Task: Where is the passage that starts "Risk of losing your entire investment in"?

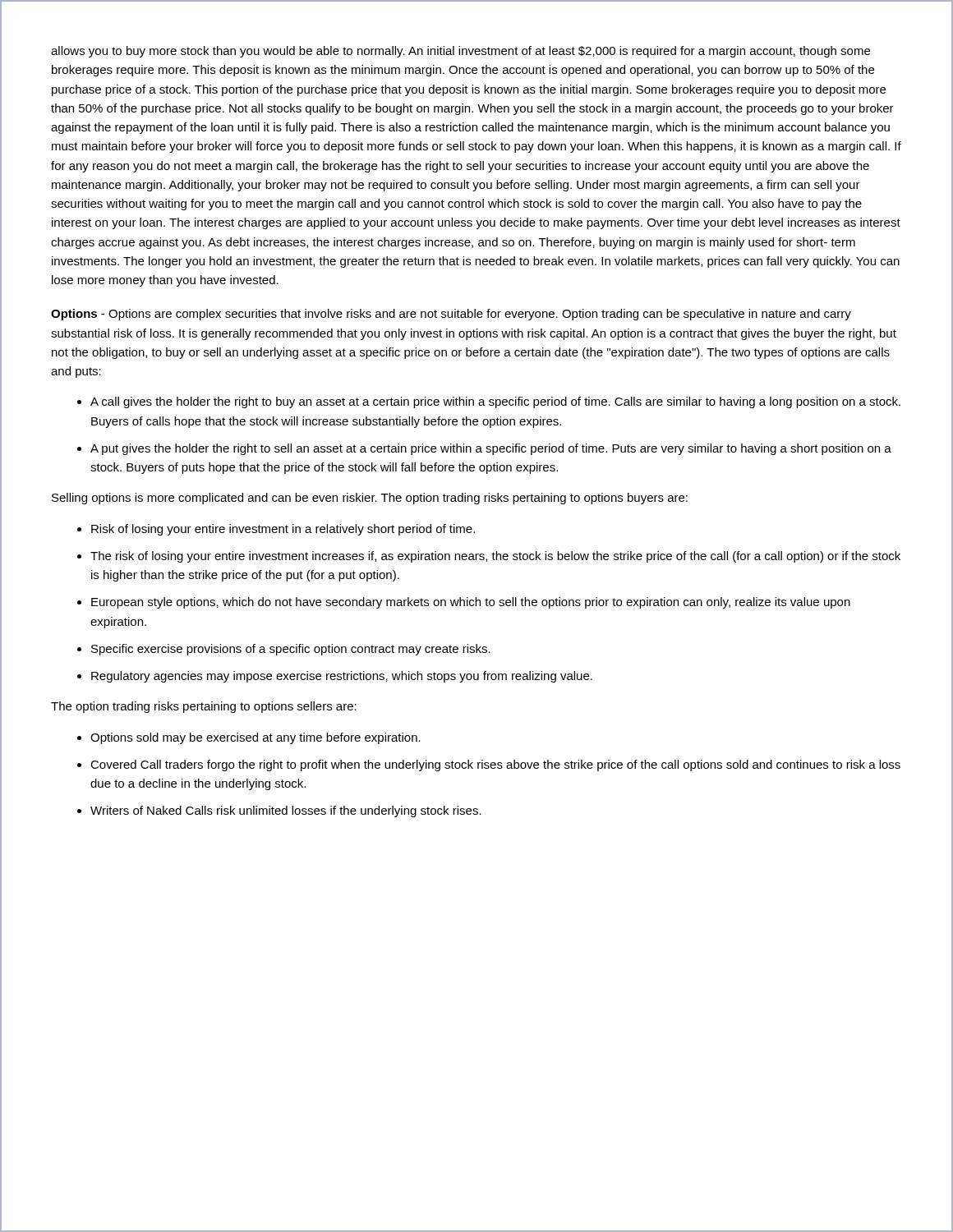Action: [283, 528]
